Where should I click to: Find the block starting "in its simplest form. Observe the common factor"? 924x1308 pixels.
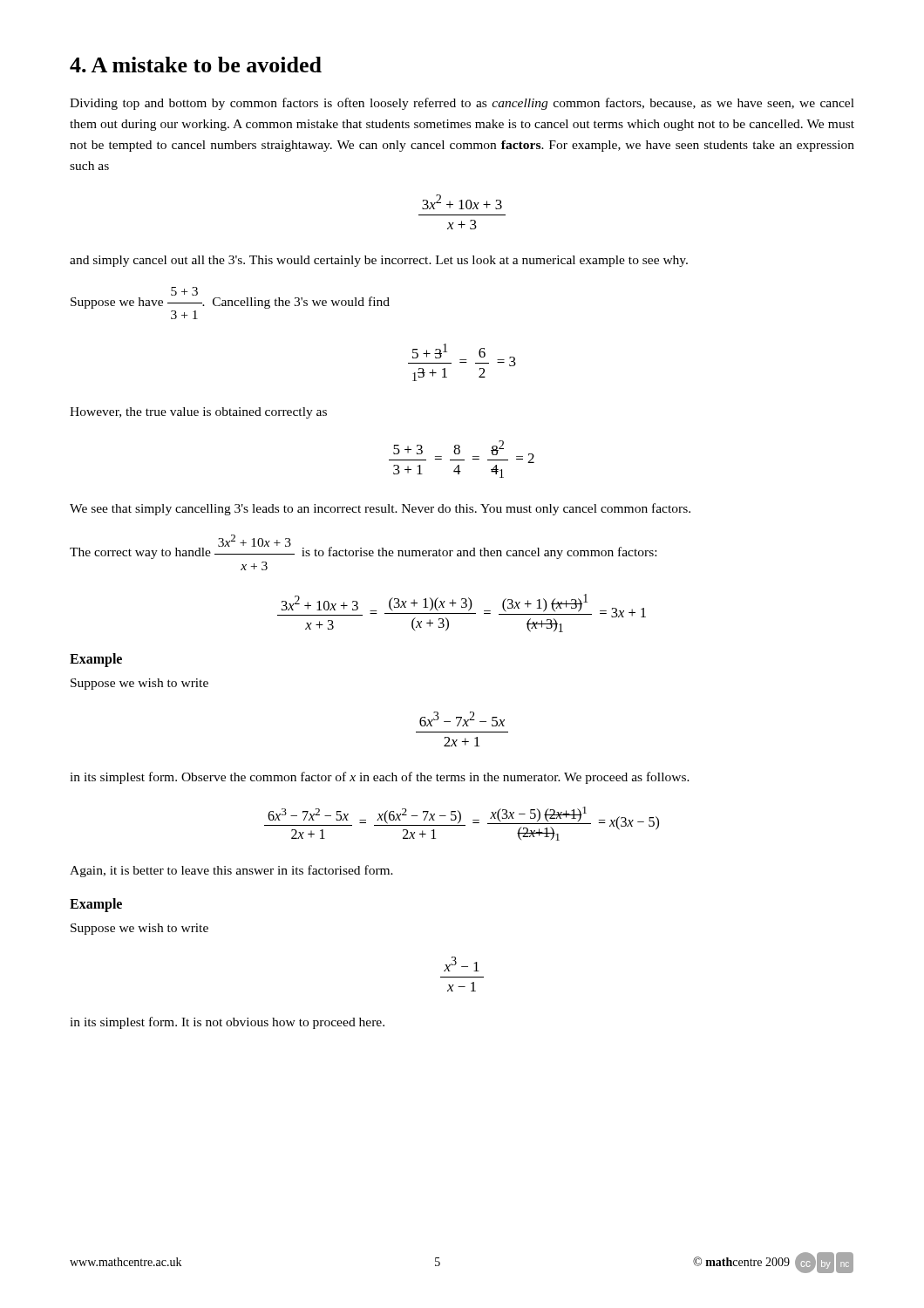[380, 776]
